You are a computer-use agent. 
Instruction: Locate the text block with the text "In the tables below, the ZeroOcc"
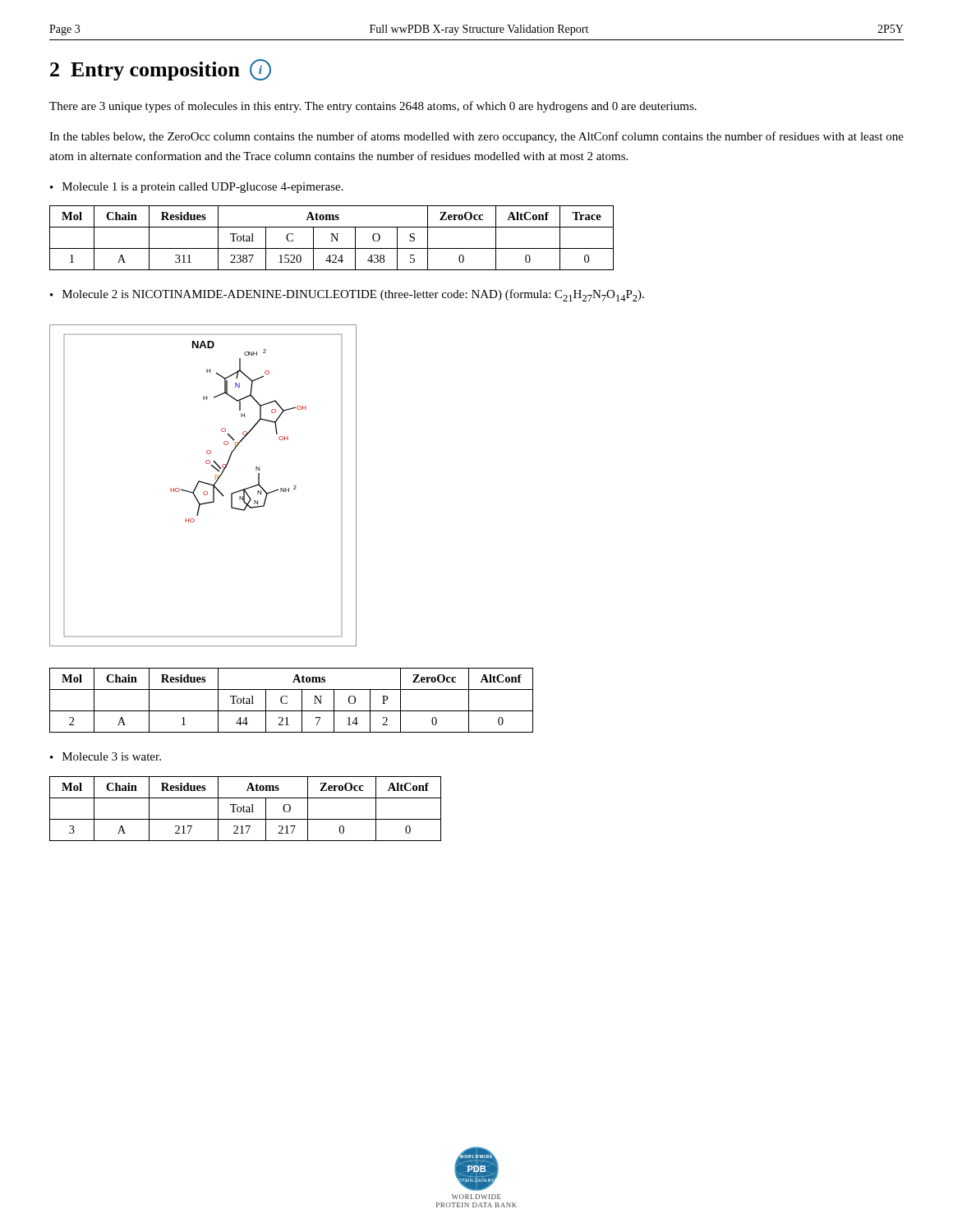tap(476, 147)
